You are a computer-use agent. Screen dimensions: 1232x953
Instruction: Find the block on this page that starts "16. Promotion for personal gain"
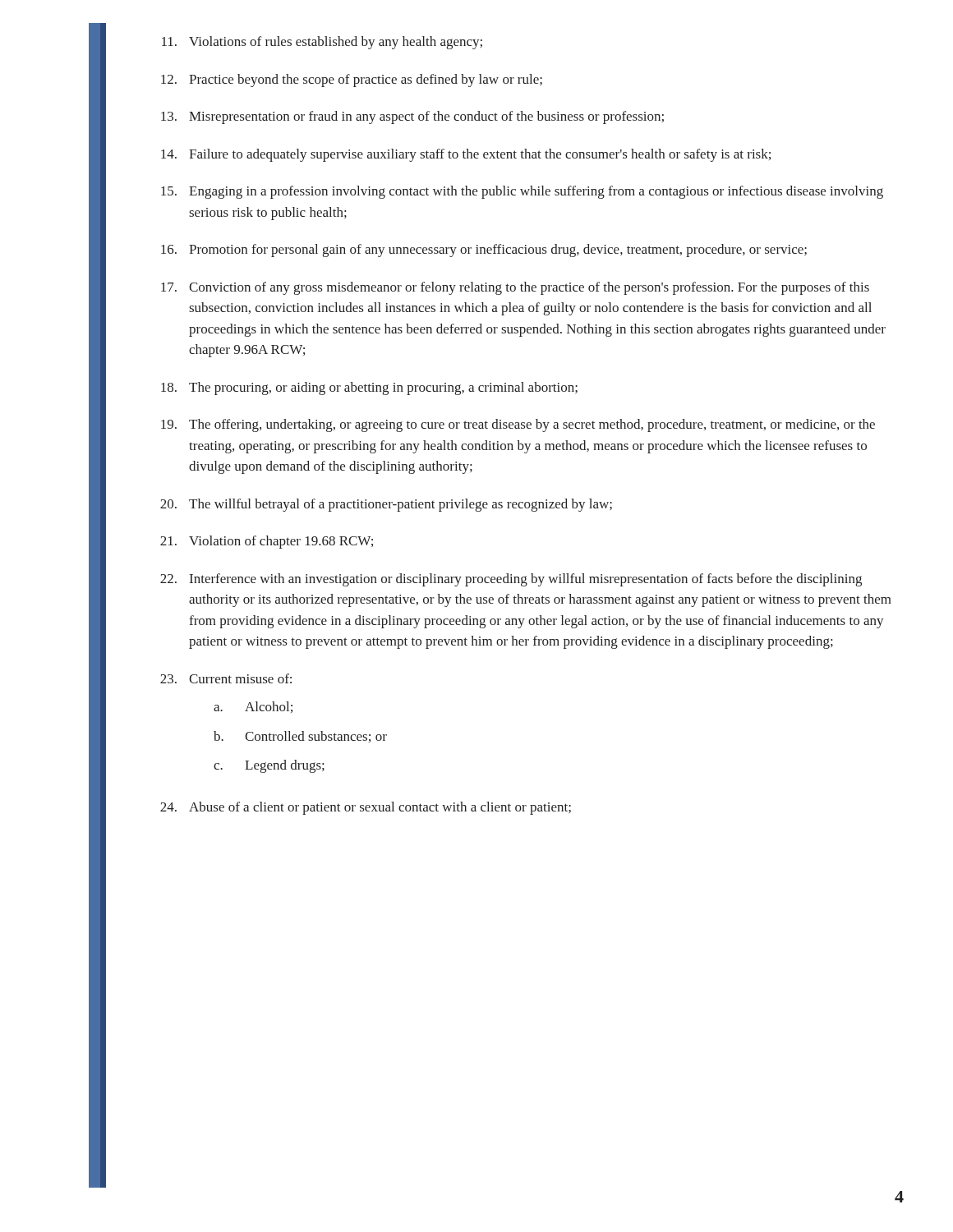tap(518, 249)
